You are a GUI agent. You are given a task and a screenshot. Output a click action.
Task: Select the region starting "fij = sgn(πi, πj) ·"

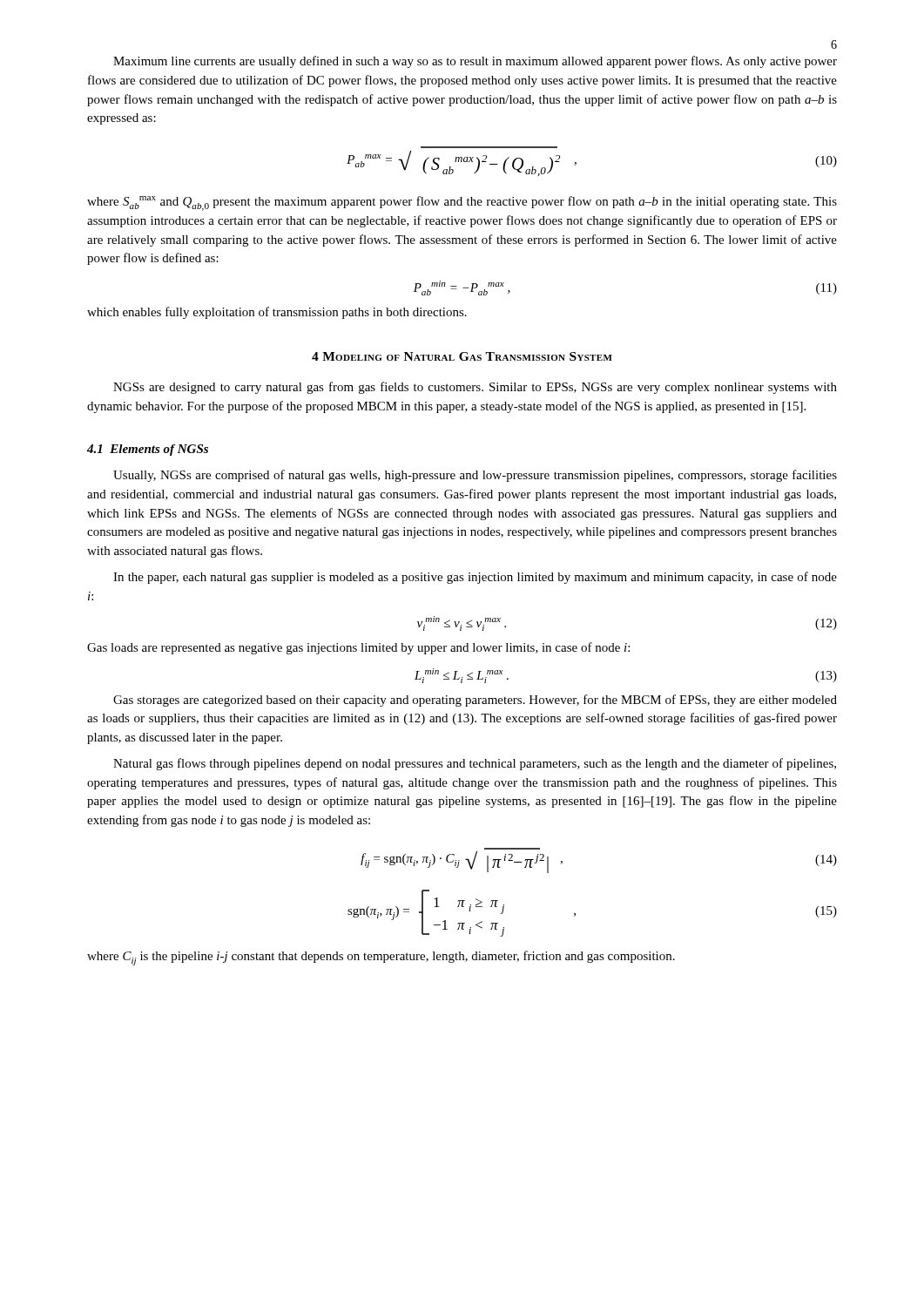453,860
